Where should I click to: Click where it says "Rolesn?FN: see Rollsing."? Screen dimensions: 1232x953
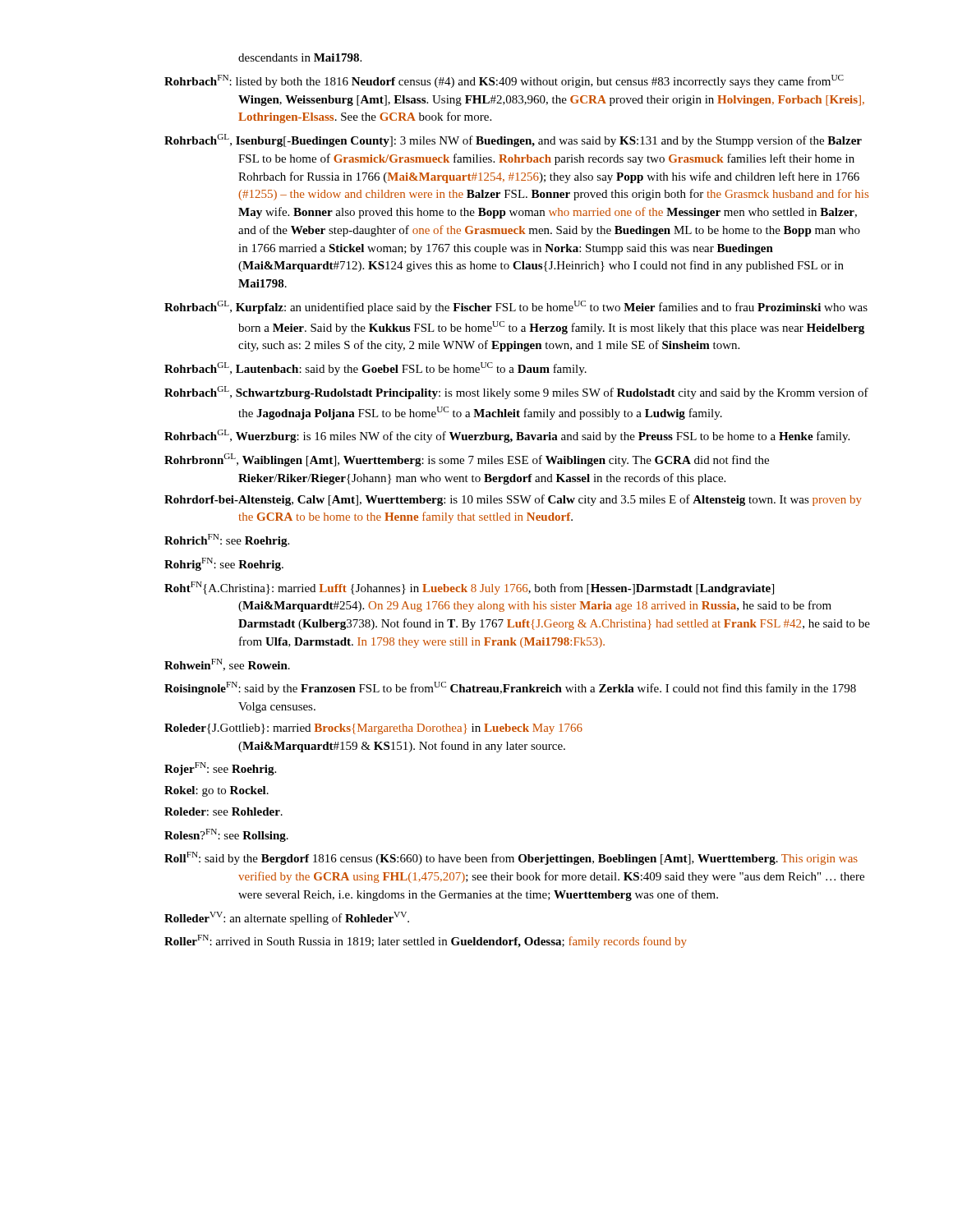coord(227,834)
